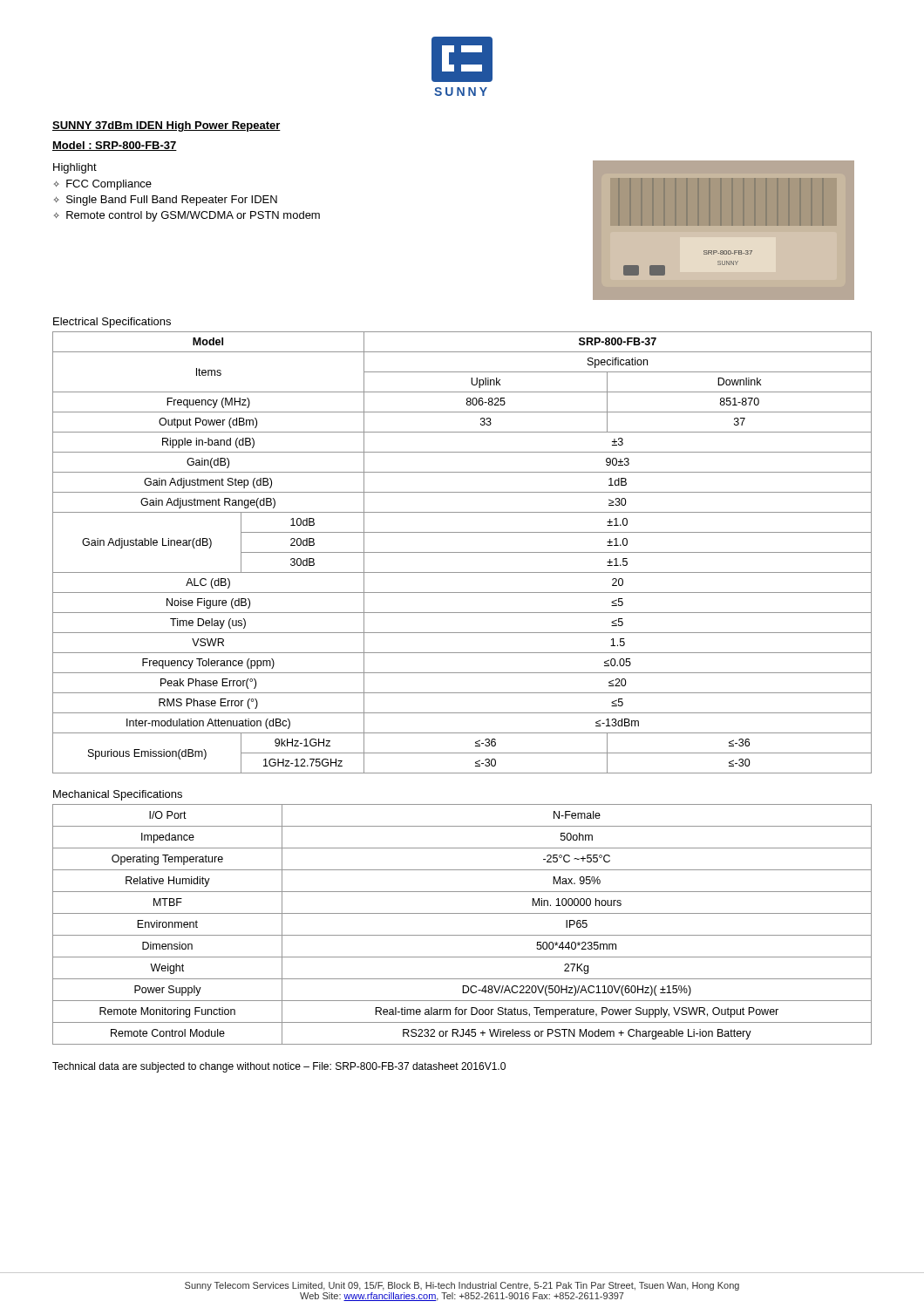This screenshot has height=1308, width=924.
Task: Where does it say "✧ Single Band Full Band Repeater For IDEN"?
Action: click(165, 199)
